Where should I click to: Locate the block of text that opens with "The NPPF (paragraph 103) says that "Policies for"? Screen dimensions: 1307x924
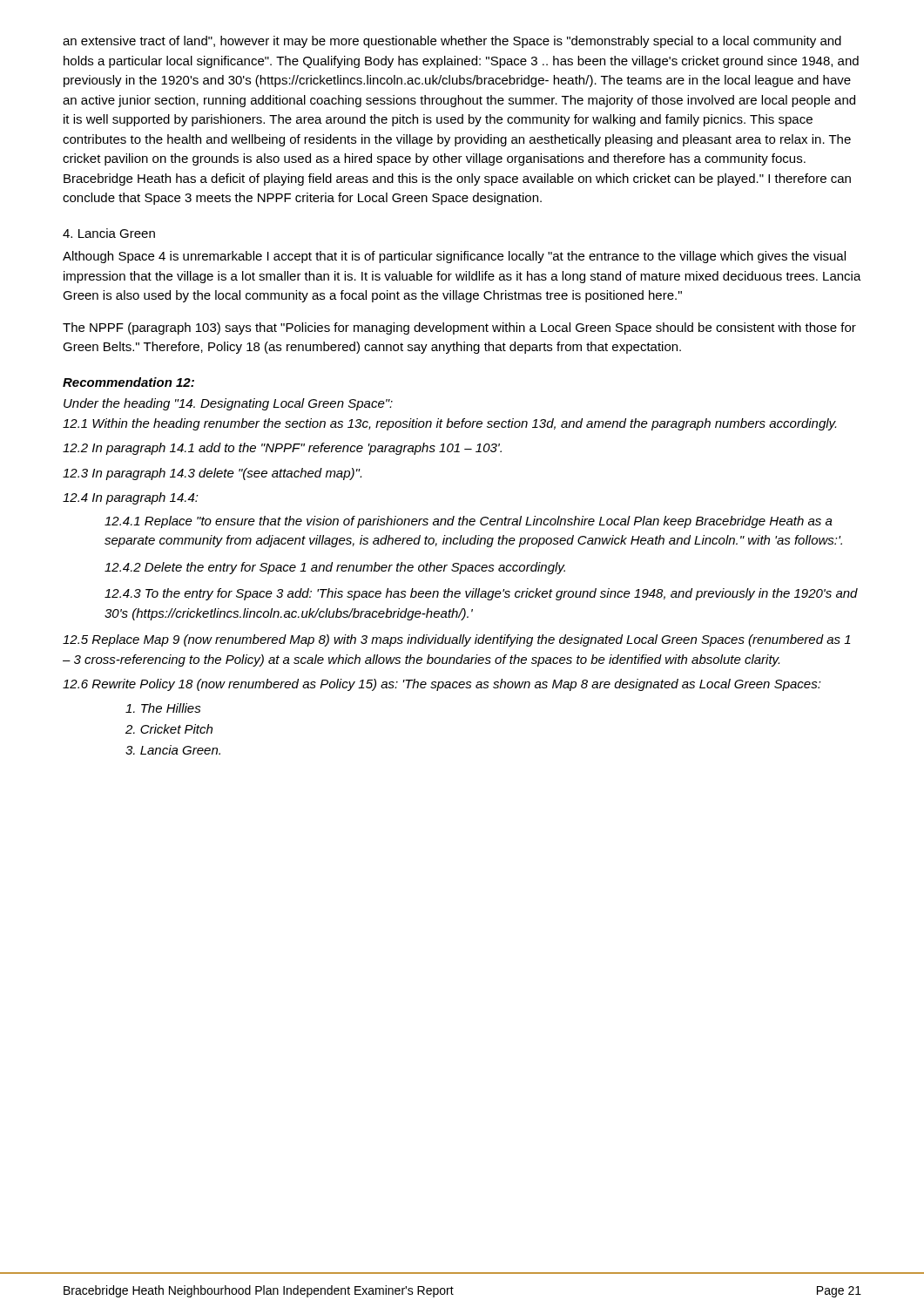pyautogui.click(x=459, y=337)
